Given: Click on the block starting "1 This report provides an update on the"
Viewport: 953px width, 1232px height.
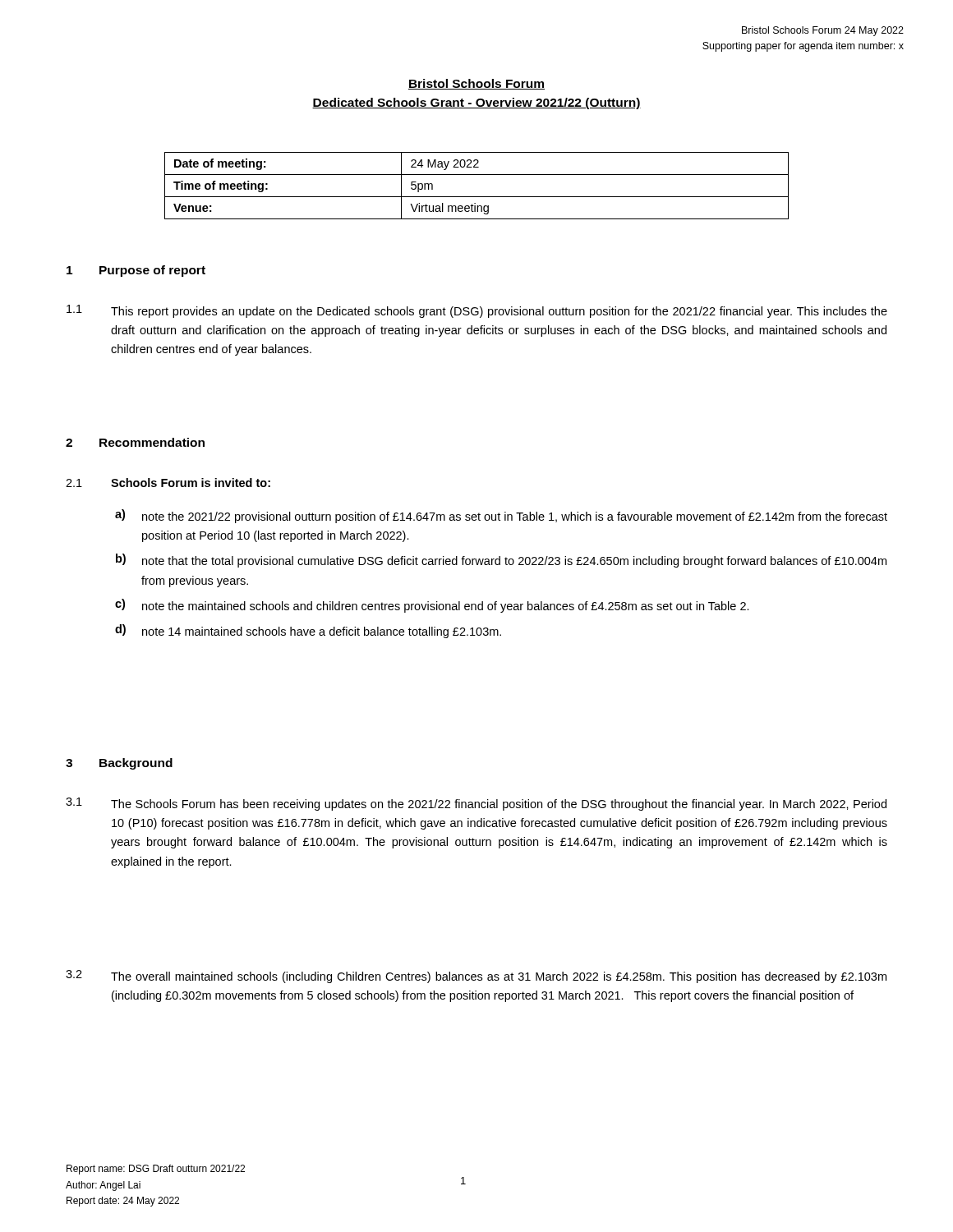Looking at the screenshot, I should point(476,331).
